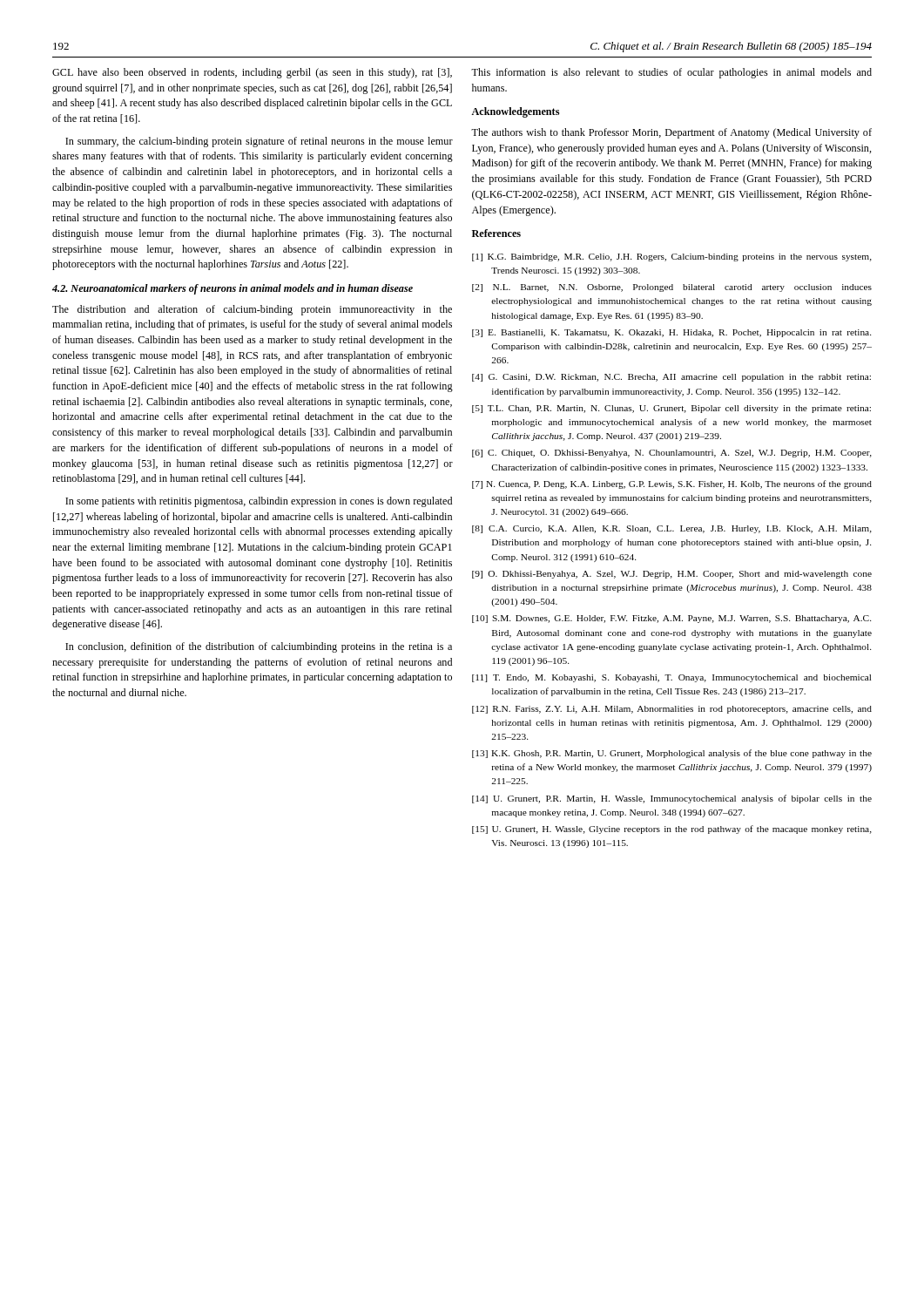Find the text block with the text "The distribution and alteration of calcium-binding protein"
924x1307 pixels.
point(252,502)
